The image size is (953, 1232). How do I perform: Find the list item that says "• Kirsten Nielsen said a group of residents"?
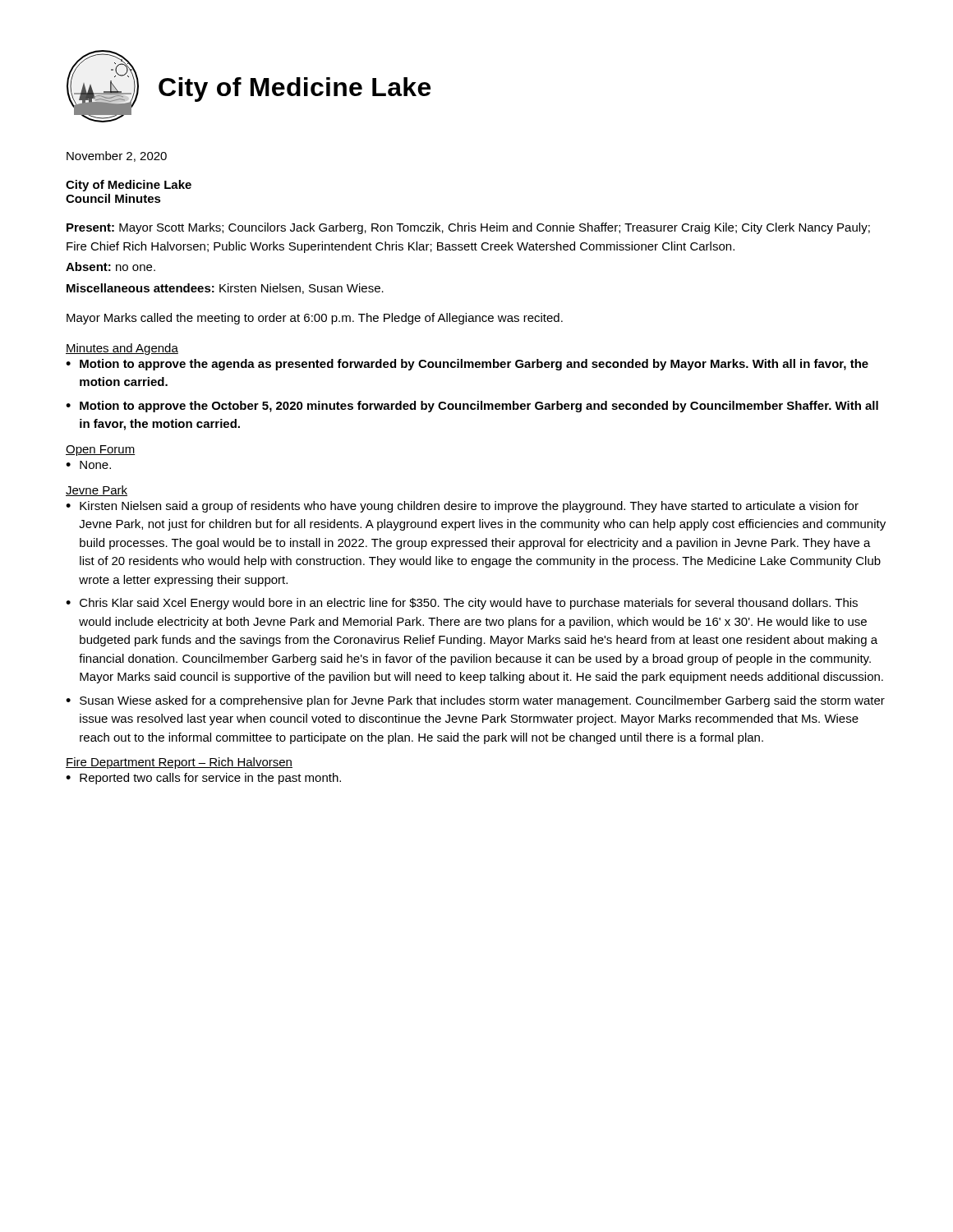point(476,543)
